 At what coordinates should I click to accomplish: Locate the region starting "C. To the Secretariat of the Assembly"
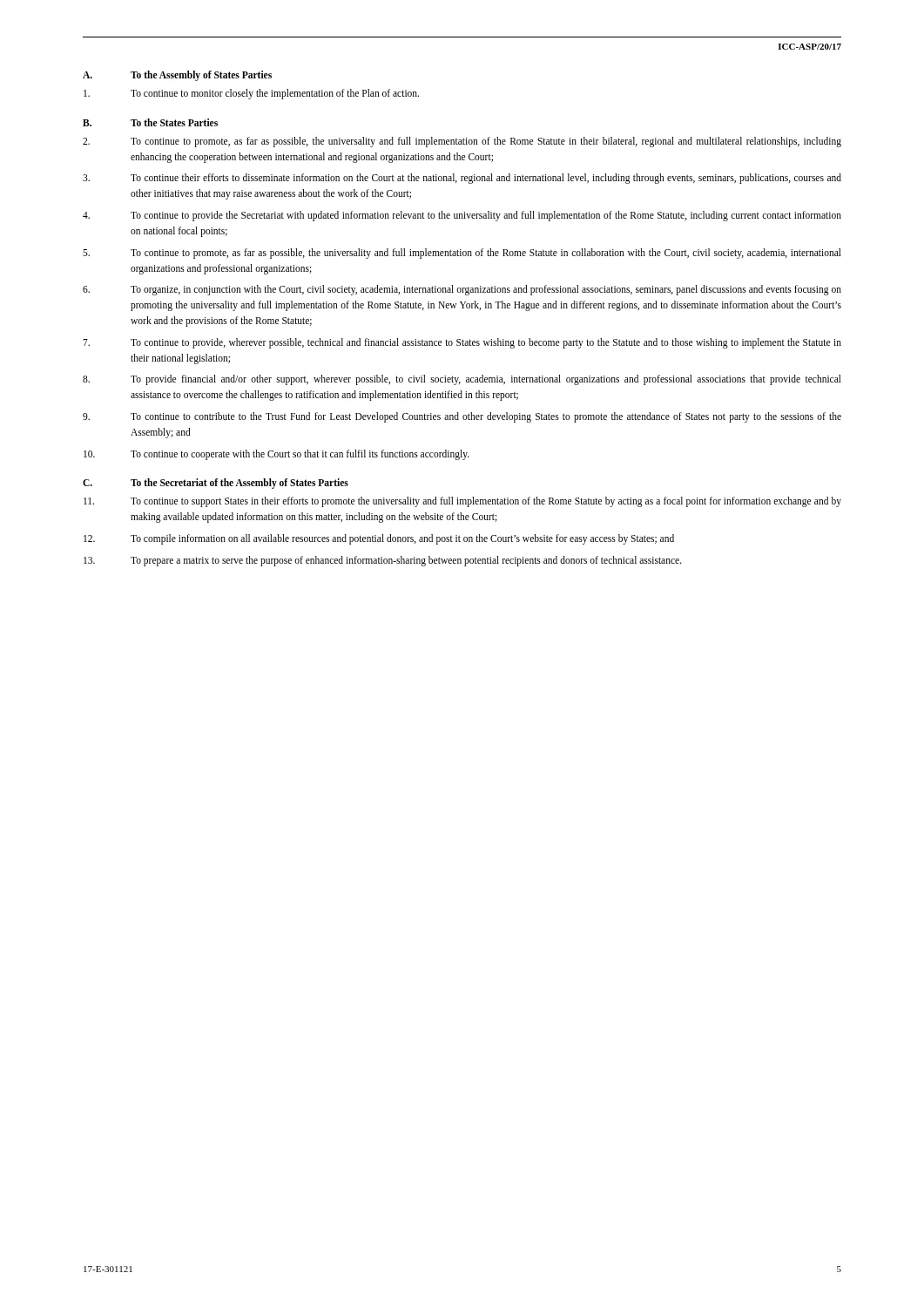tap(215, 483)
